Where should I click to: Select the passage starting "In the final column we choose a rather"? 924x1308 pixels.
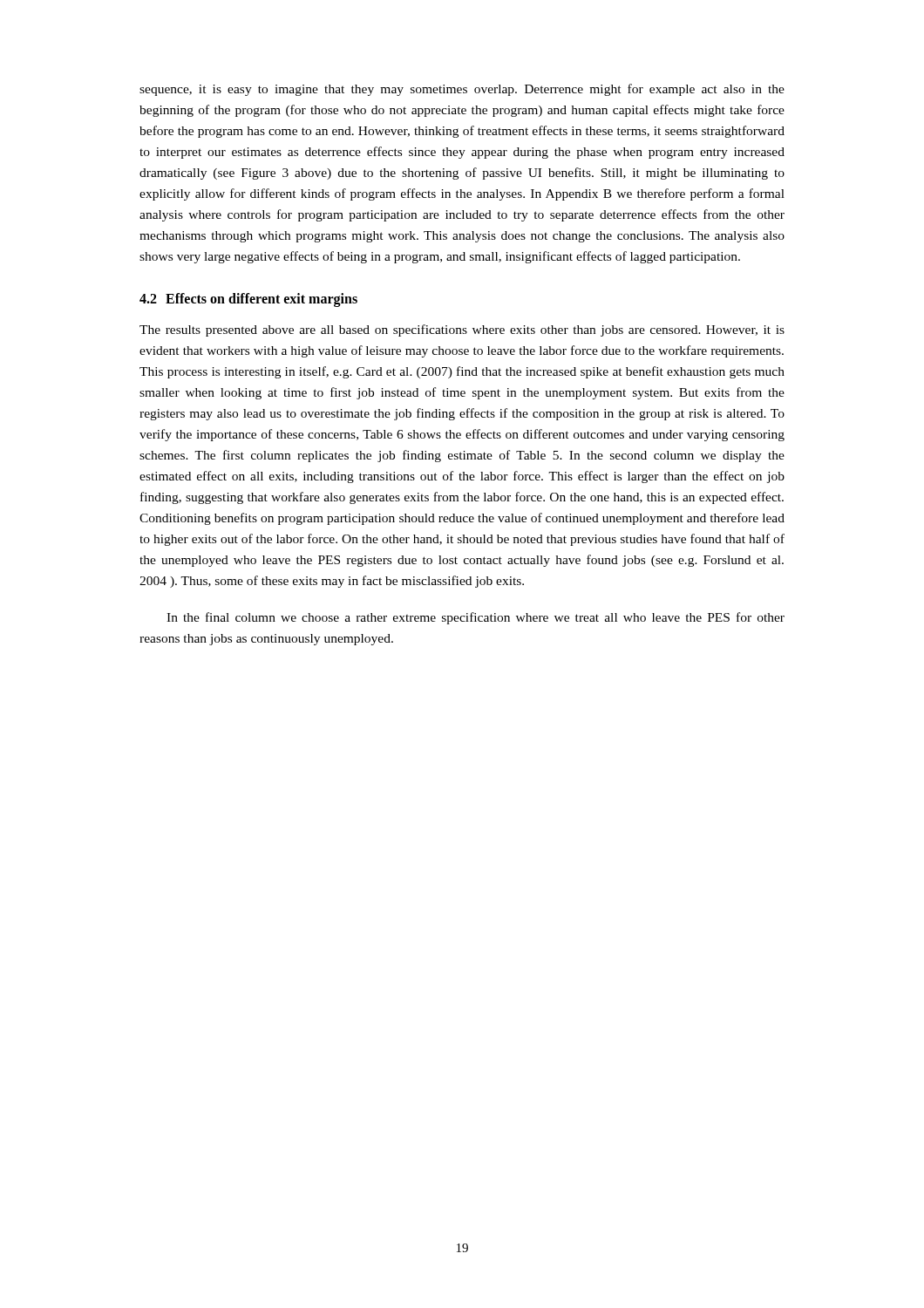click(462, 628)
